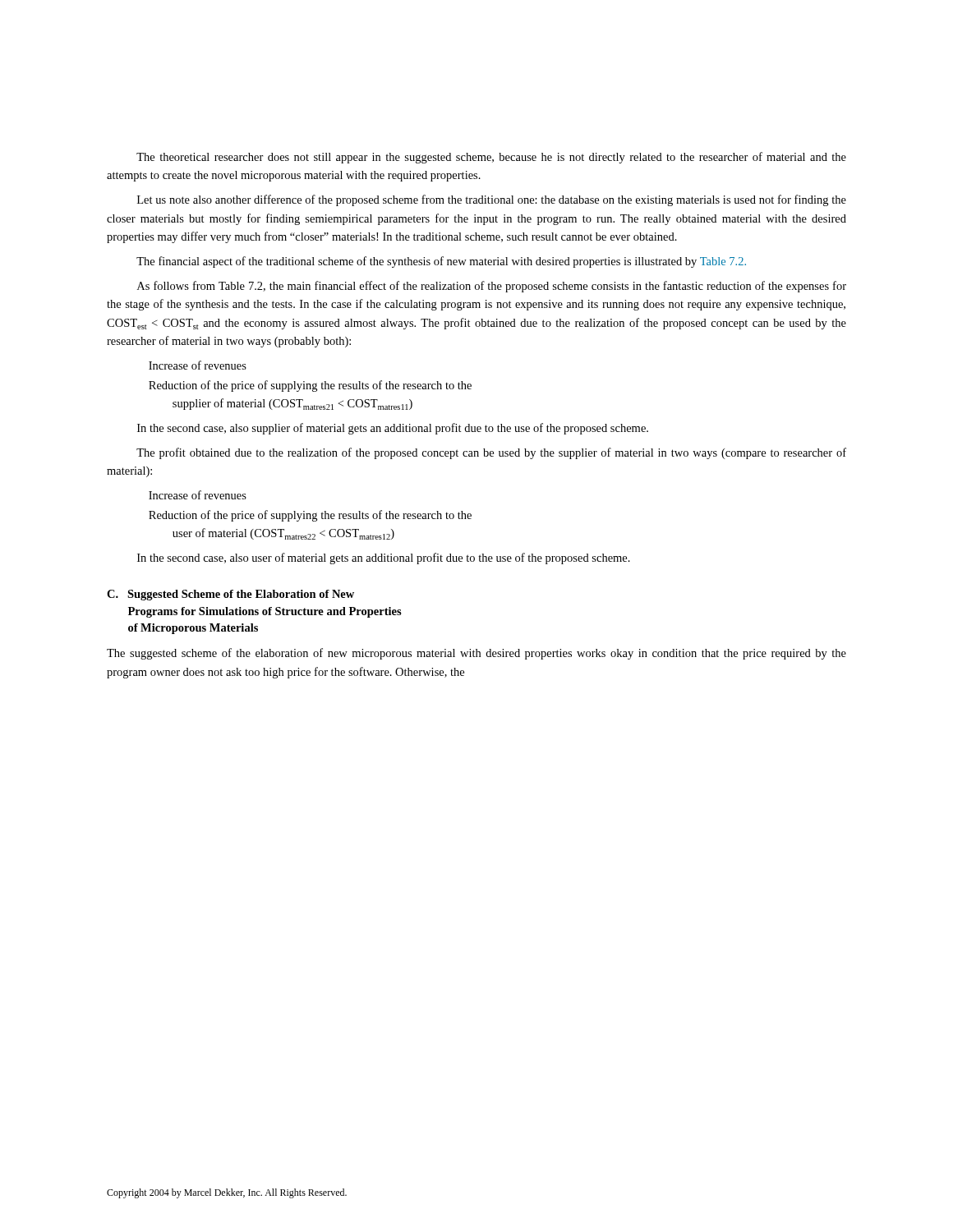
Task: Find the block starting "The theoretical researcher does not"
Action: click(x=476, y=166)
